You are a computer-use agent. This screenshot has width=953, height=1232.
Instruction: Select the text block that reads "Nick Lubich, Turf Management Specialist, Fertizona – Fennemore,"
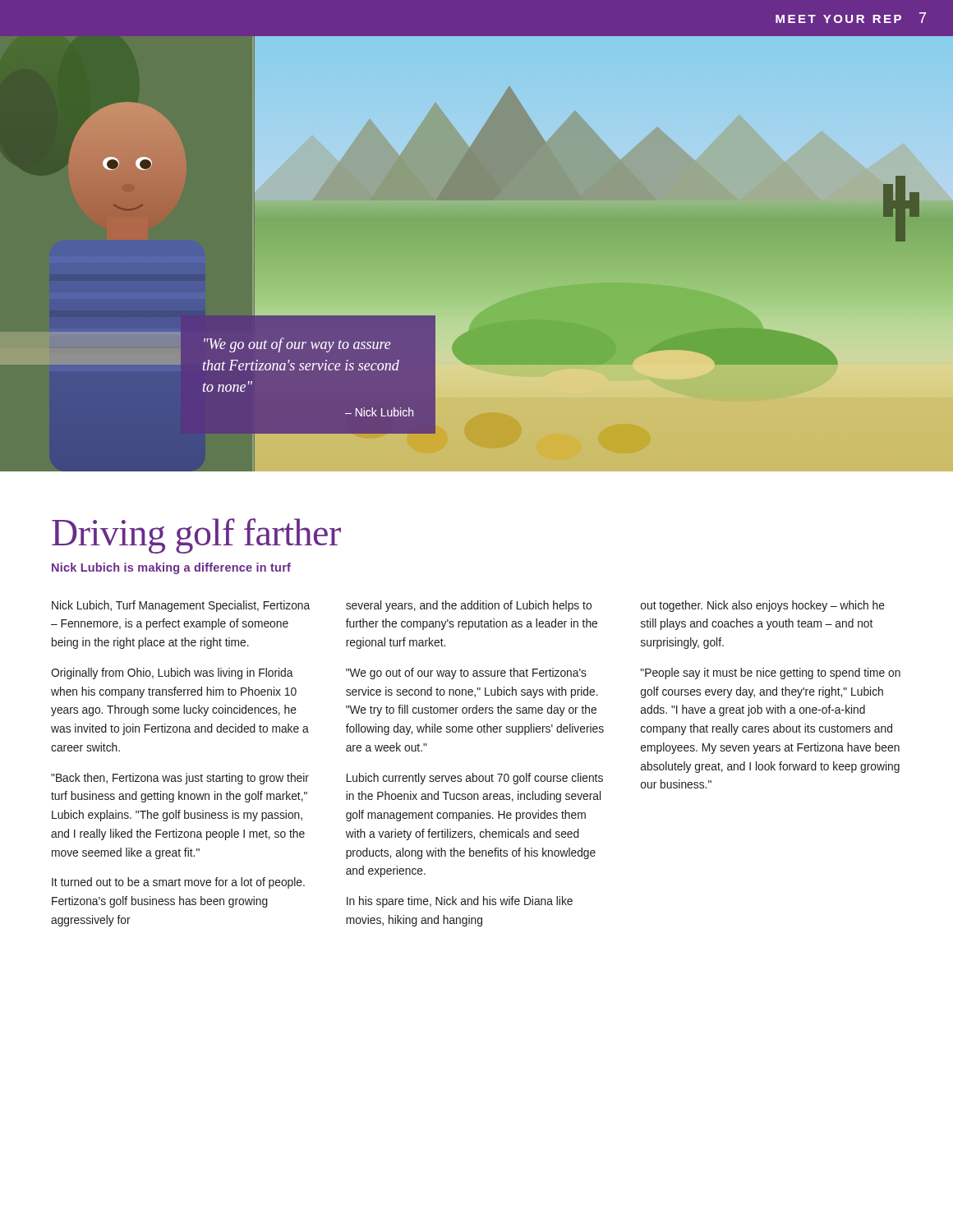(182, 764)
